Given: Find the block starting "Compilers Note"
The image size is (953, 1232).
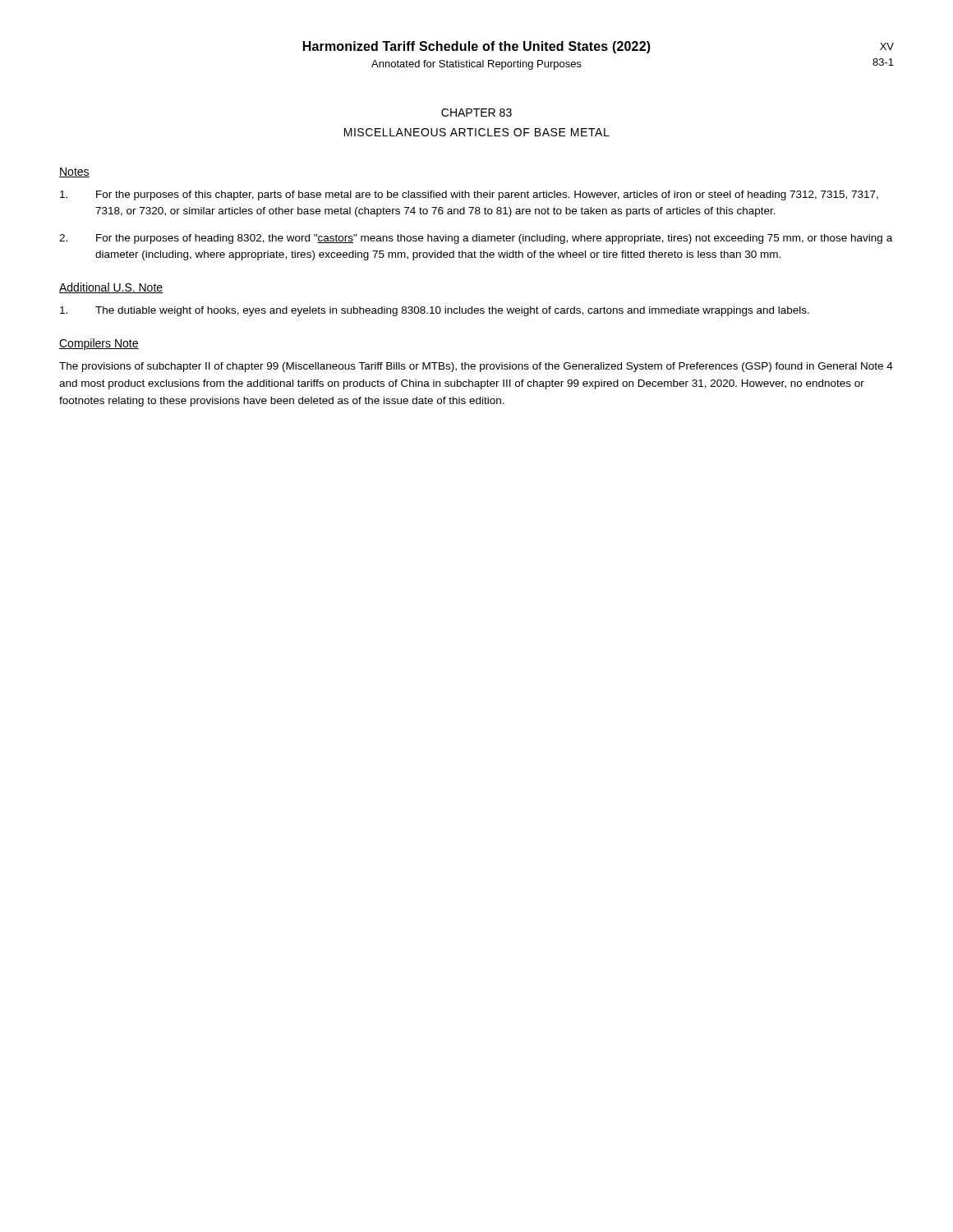Looking at the screenshot, I should point(99,344).
